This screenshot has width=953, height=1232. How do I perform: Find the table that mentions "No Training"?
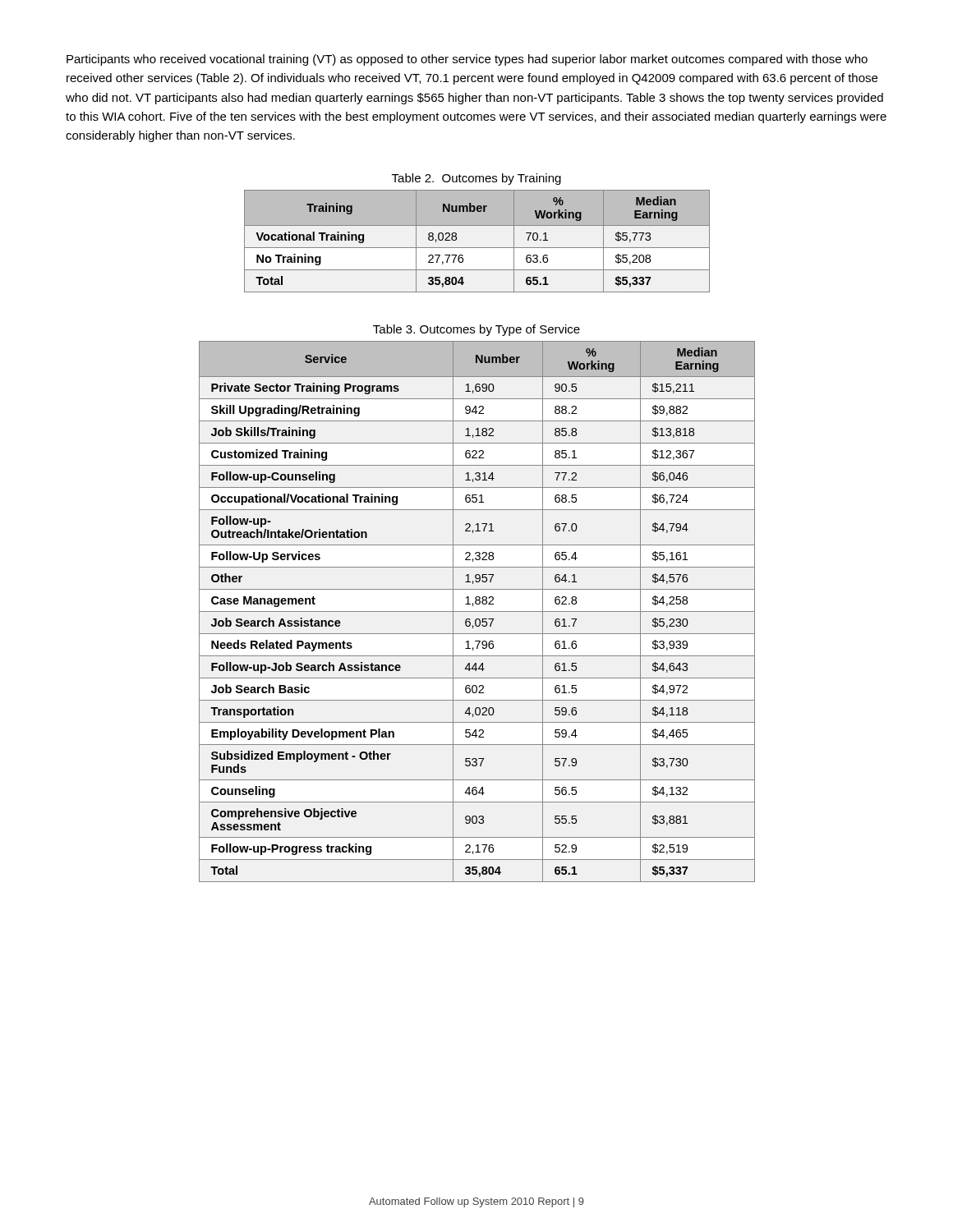click(x=476, y=241)
